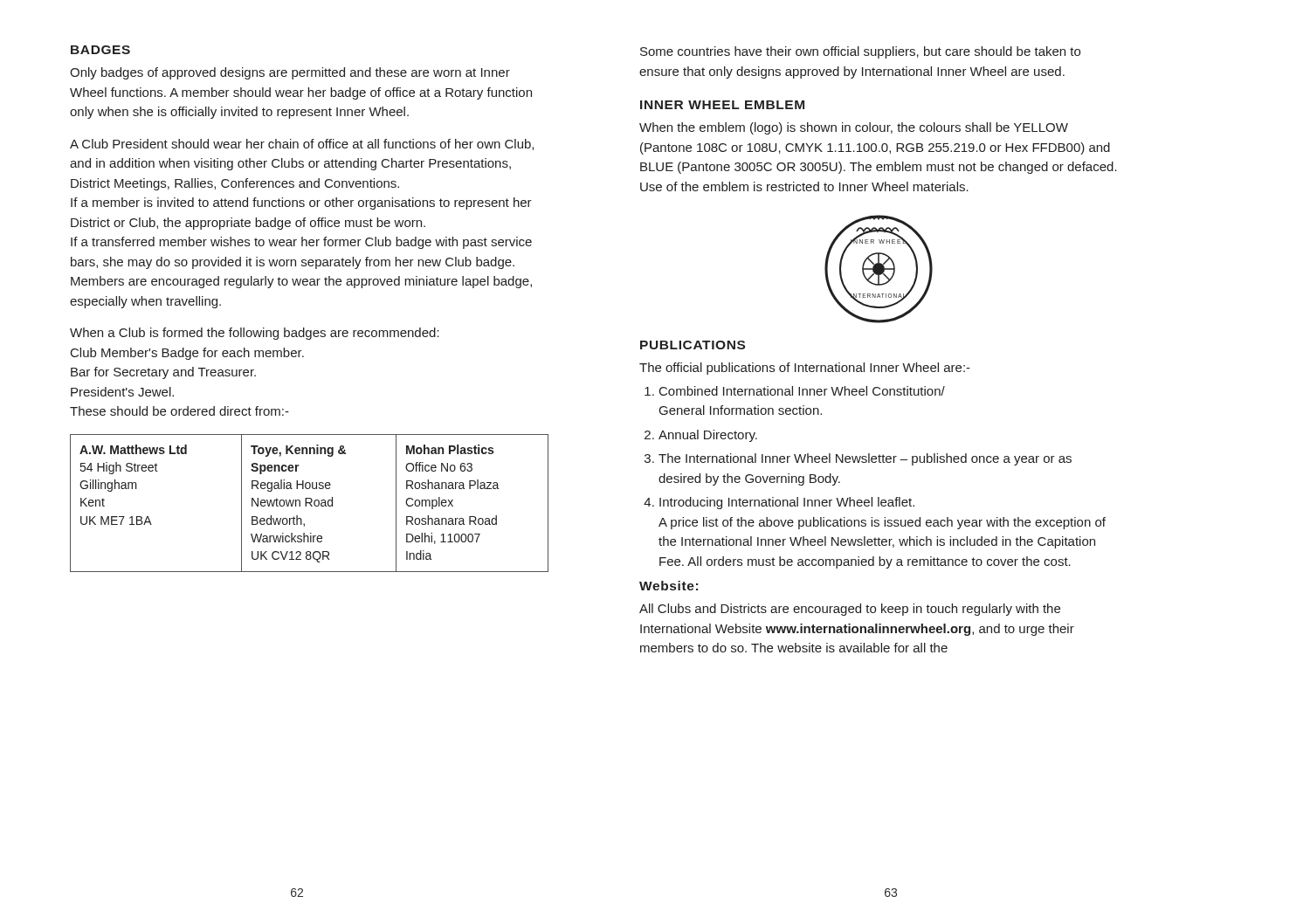This screenshot has height=924, width=1310.
Task: Click on the text block starting "All Clubs and Districts are encouraged"
Action: coord(857,628)
